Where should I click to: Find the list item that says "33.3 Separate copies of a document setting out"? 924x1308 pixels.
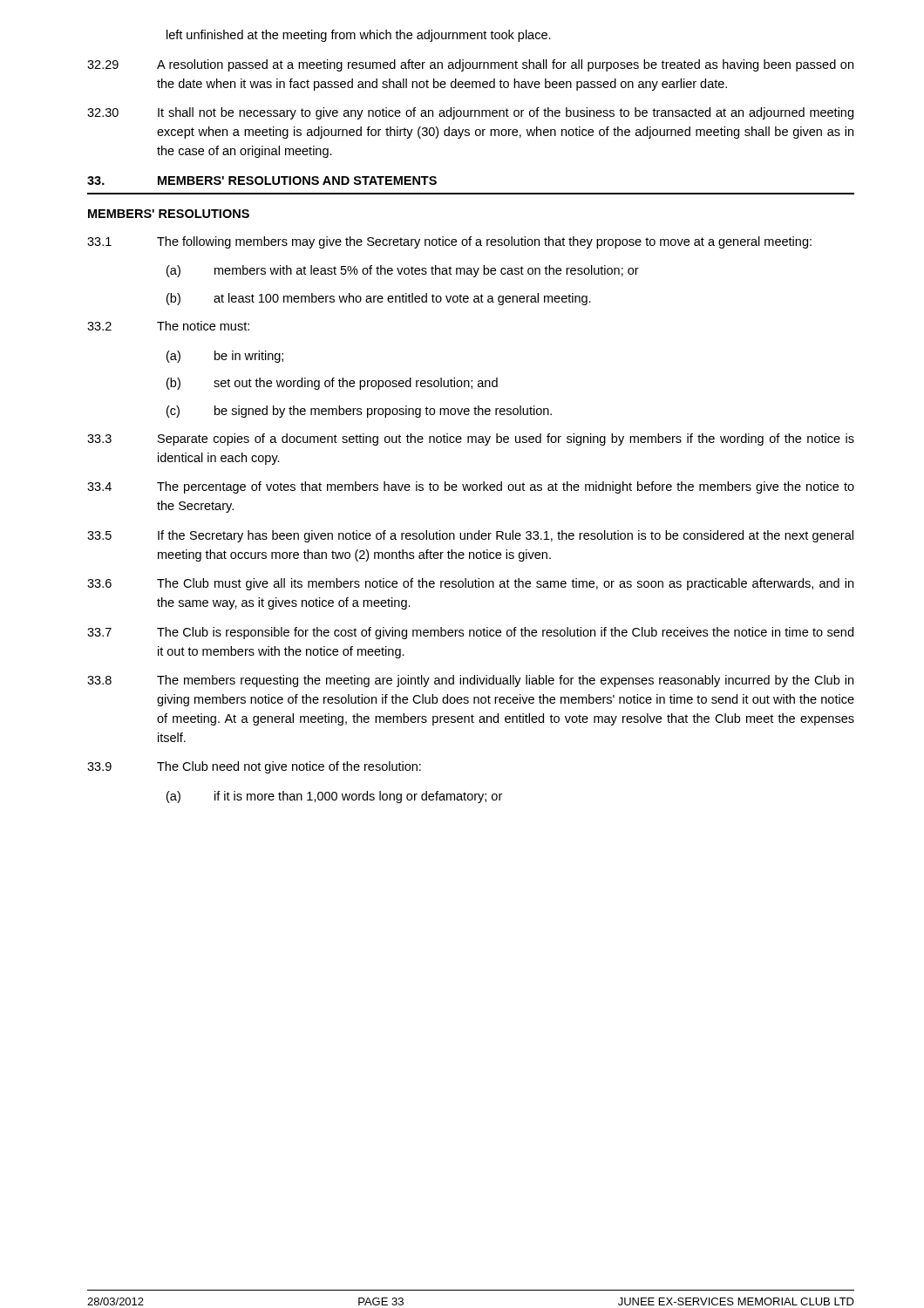pyautogui.click(x=471, y=449)
